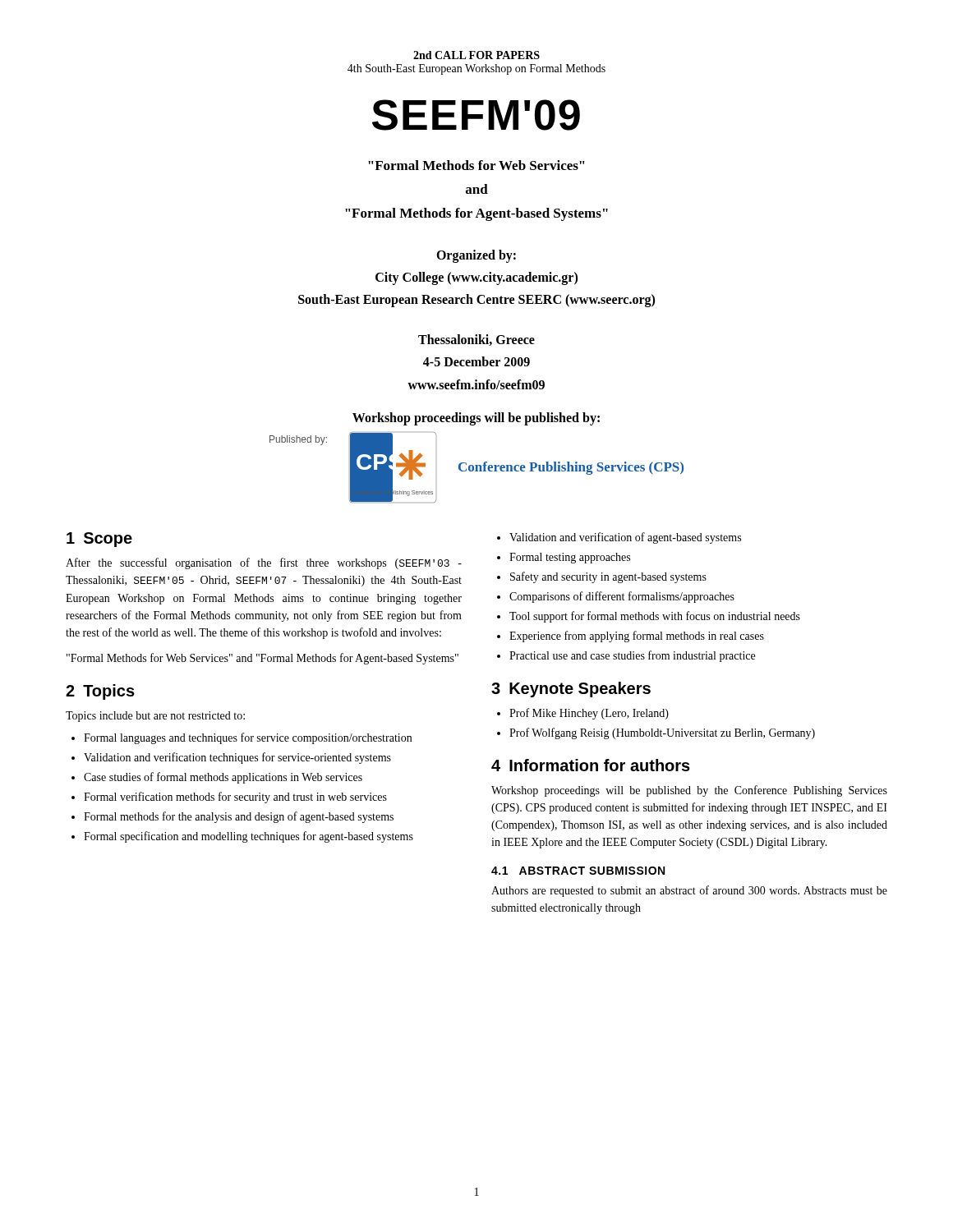Viewport: 953px width, 1232px height.
Task: Navigate to the block starting "Conference Publishing Services"
Action: pyautogui.click(x=571, y=467)
